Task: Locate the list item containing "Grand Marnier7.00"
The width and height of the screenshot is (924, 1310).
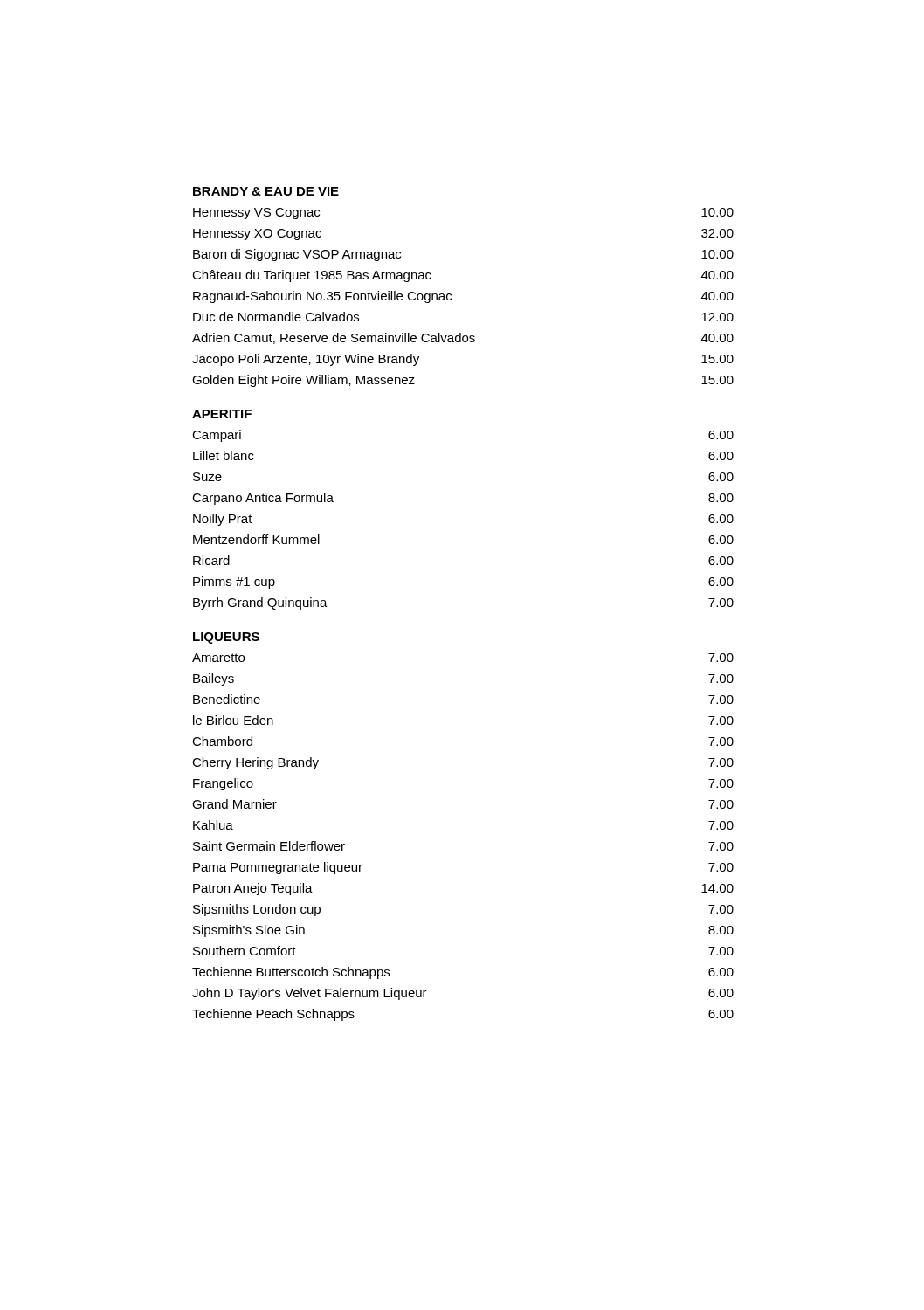Action: tap(236, 804)
